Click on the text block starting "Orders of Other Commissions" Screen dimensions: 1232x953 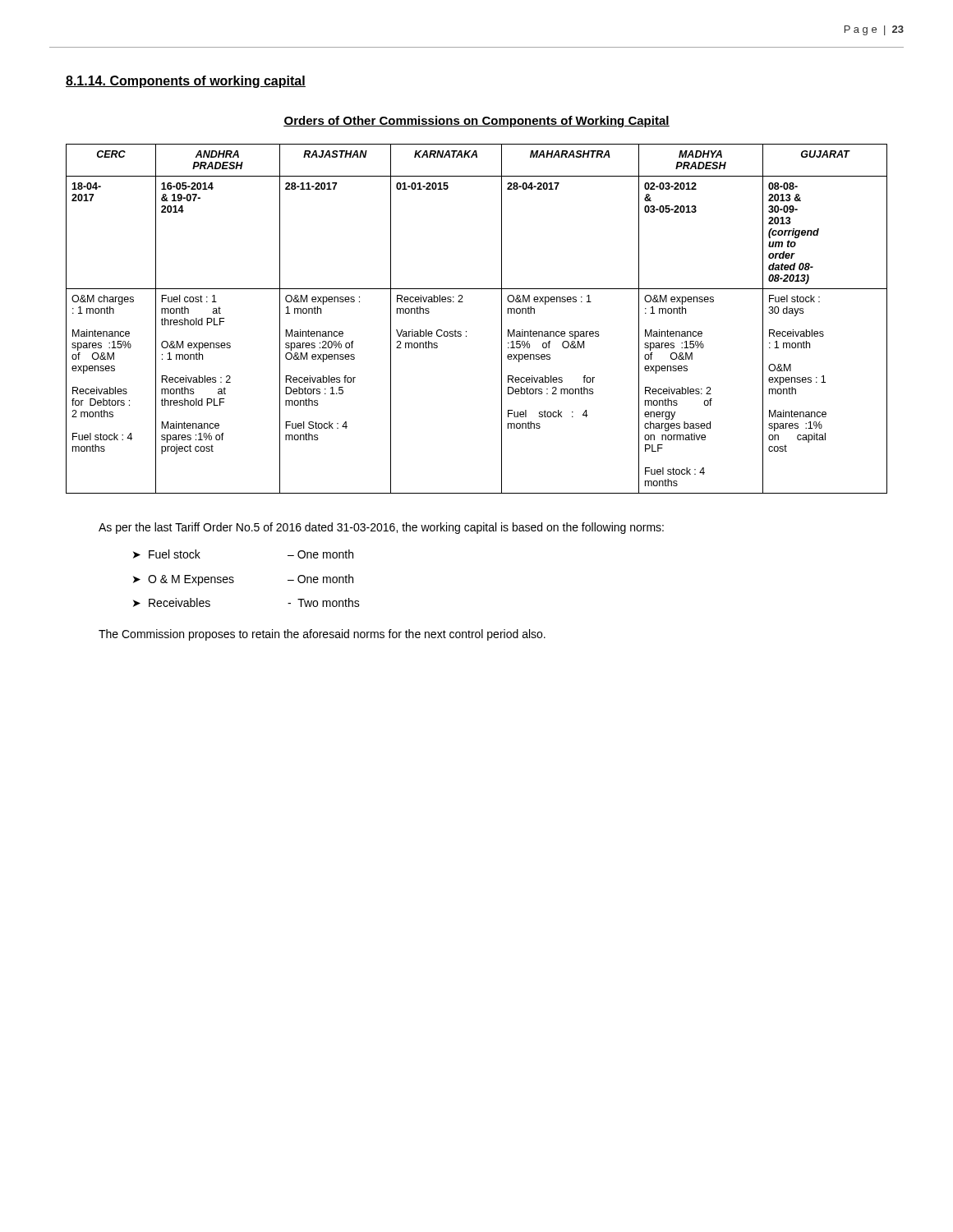(476, 120)
